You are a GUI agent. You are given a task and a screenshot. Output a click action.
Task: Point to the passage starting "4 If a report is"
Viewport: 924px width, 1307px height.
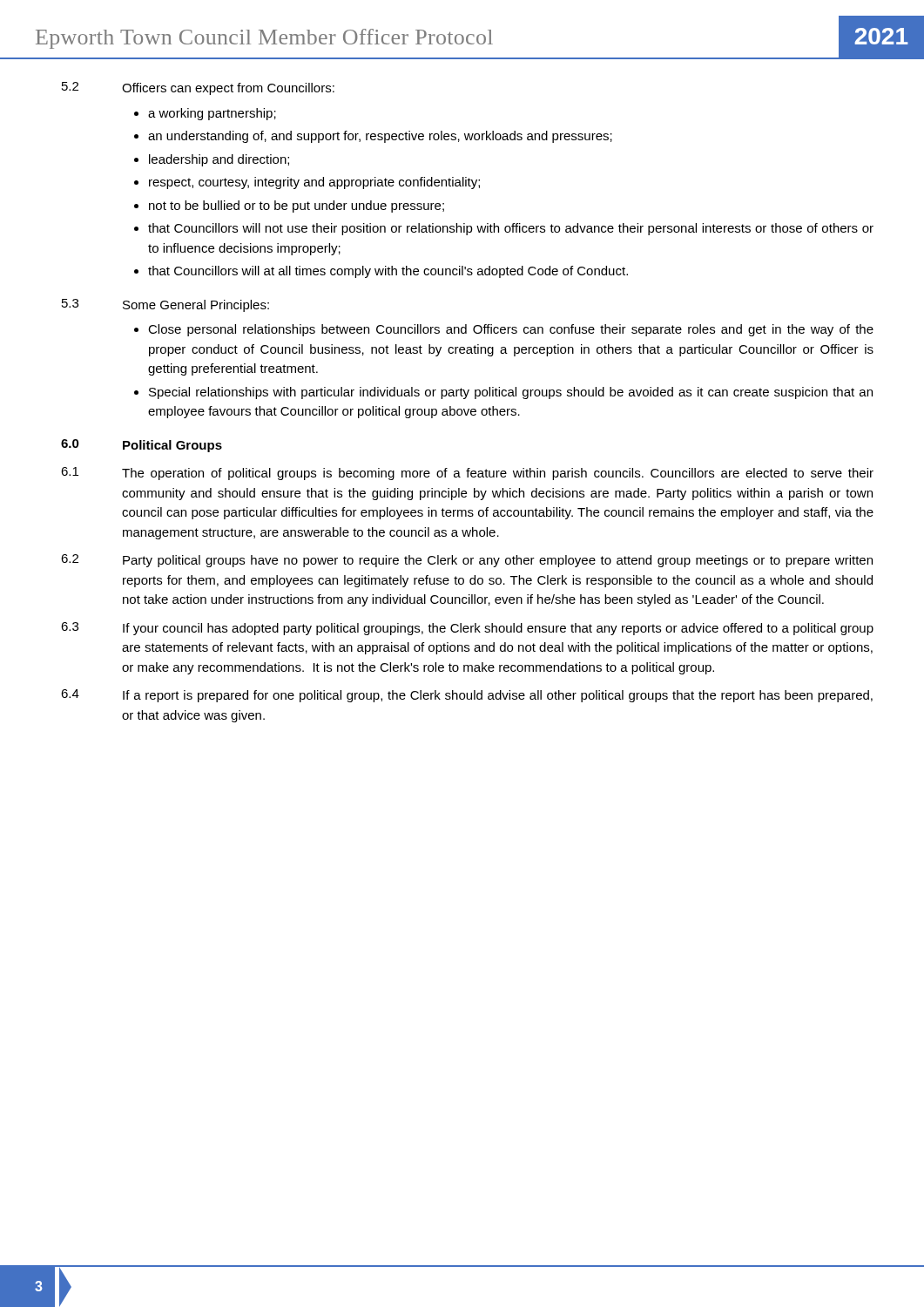tap(467, 705)
